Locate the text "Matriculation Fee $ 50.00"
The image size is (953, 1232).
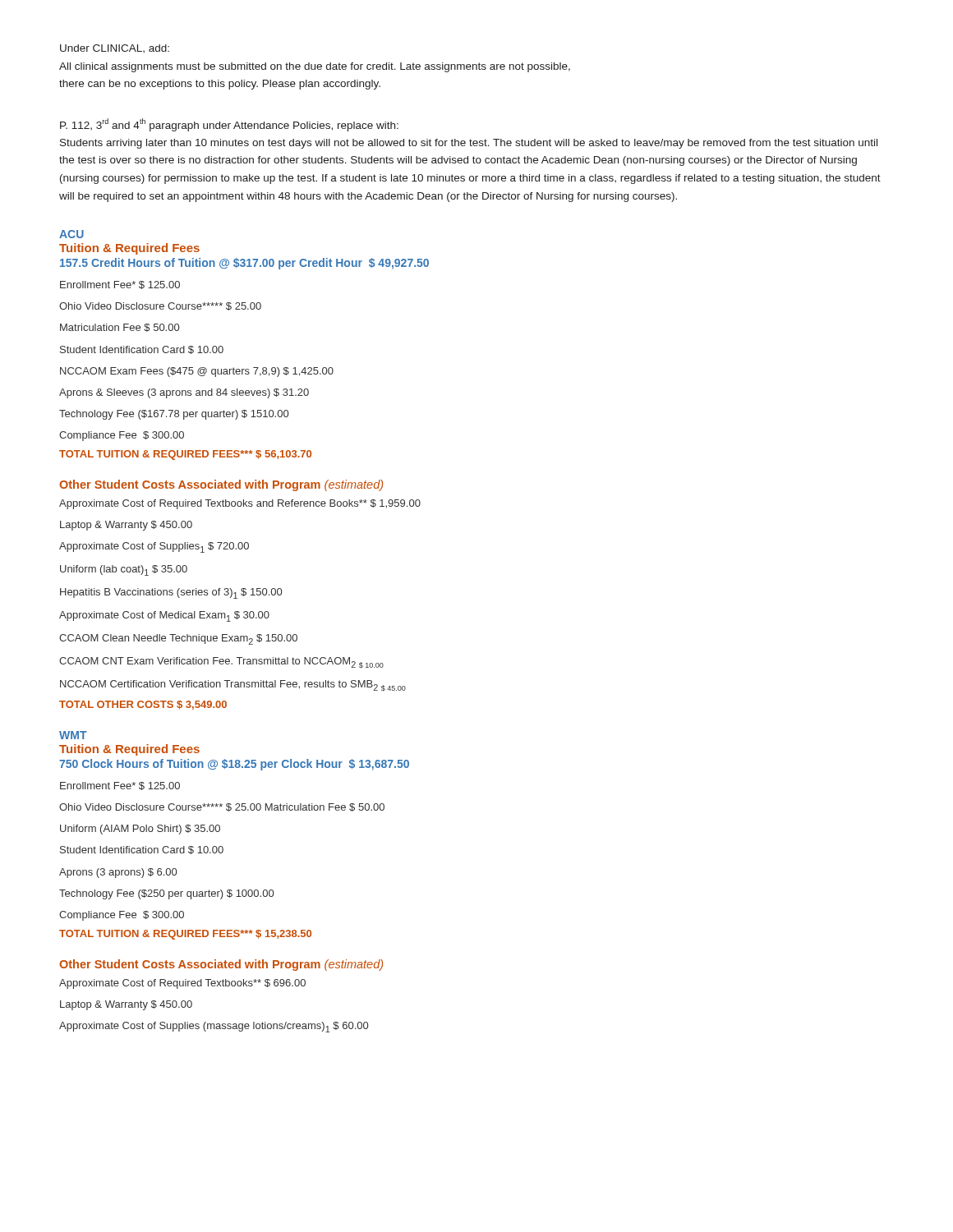pos(119,328)
